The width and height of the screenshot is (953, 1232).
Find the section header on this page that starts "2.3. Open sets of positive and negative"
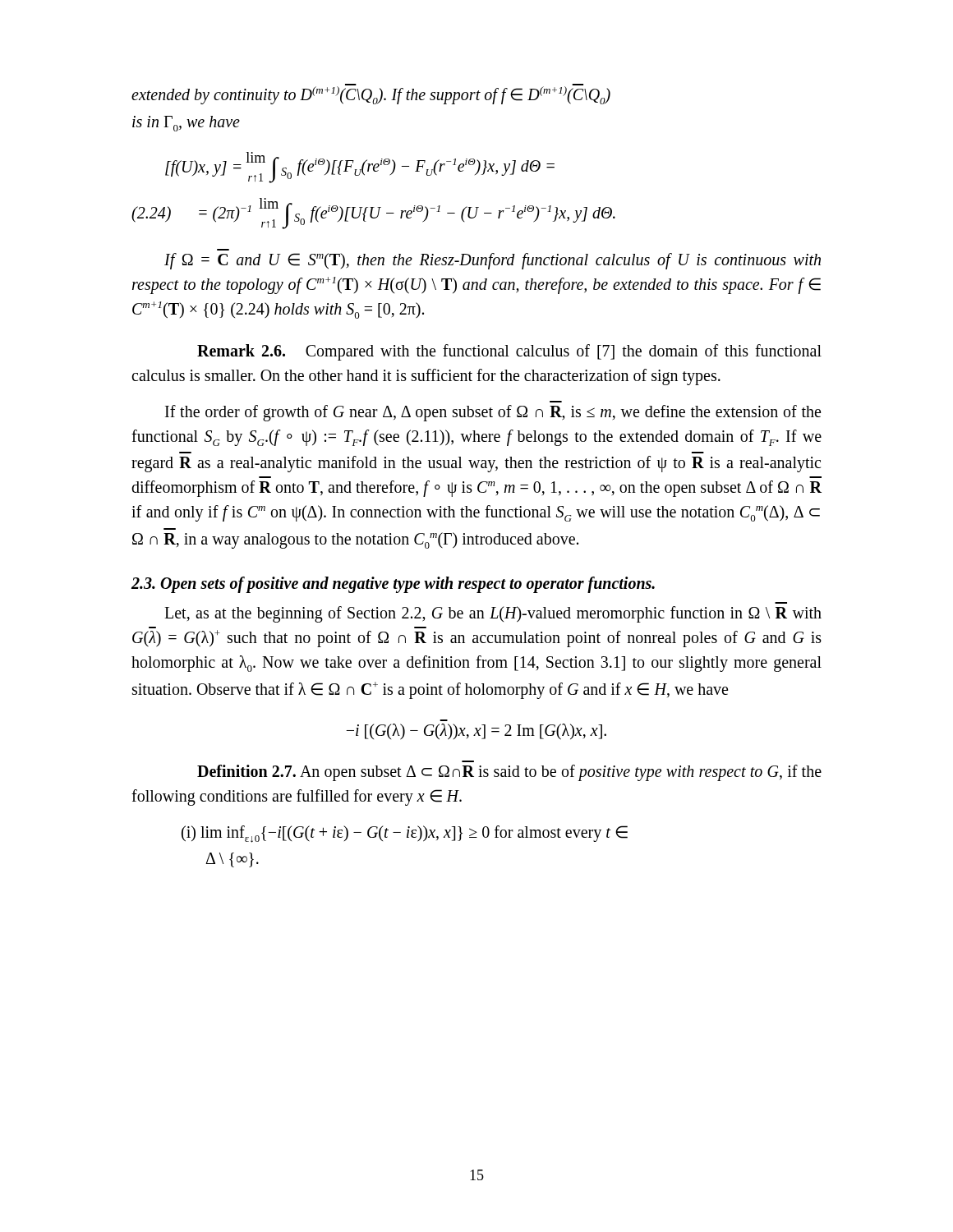[394, 583]
